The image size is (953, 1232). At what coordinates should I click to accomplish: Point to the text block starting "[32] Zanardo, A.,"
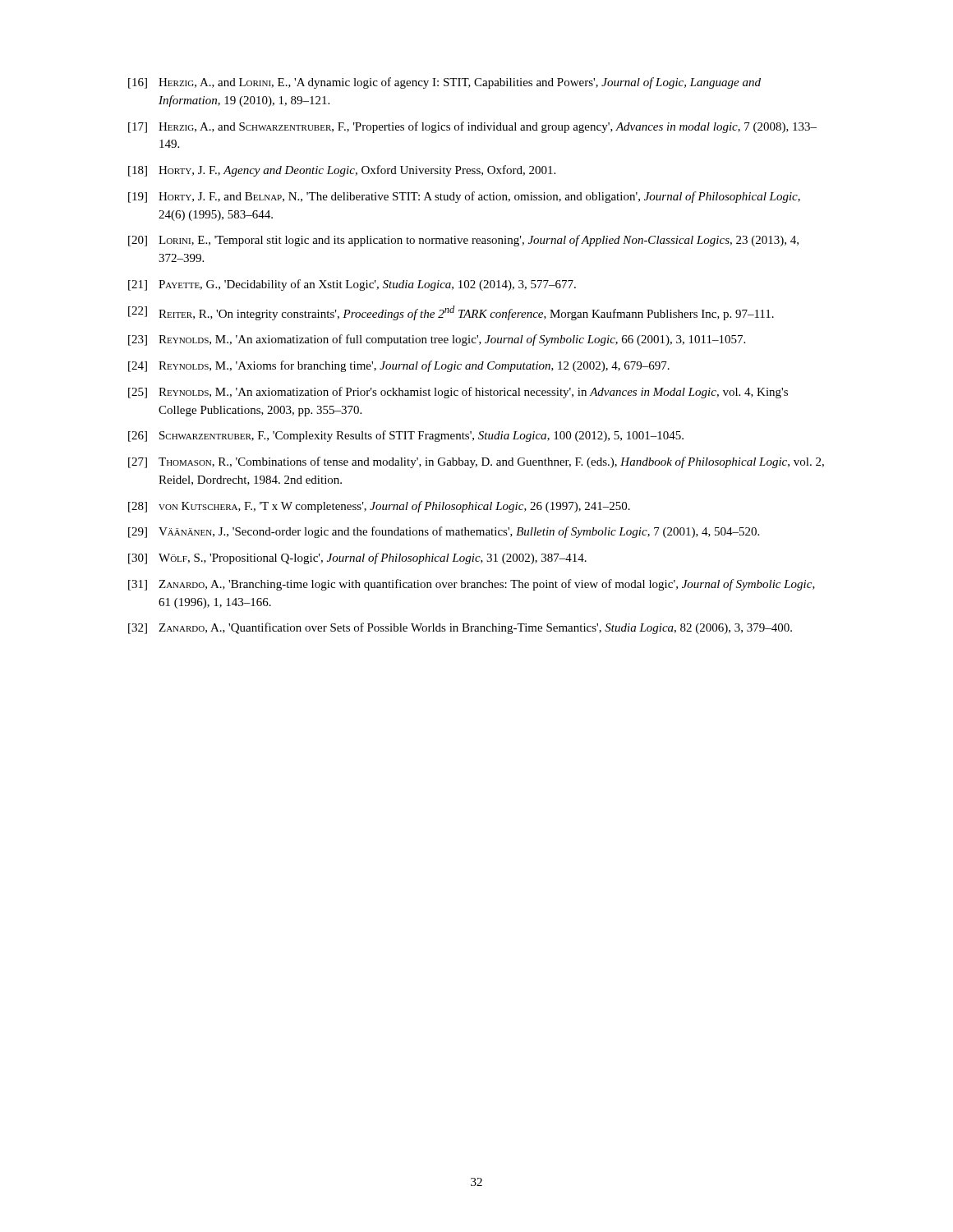[x=476, y=628]
